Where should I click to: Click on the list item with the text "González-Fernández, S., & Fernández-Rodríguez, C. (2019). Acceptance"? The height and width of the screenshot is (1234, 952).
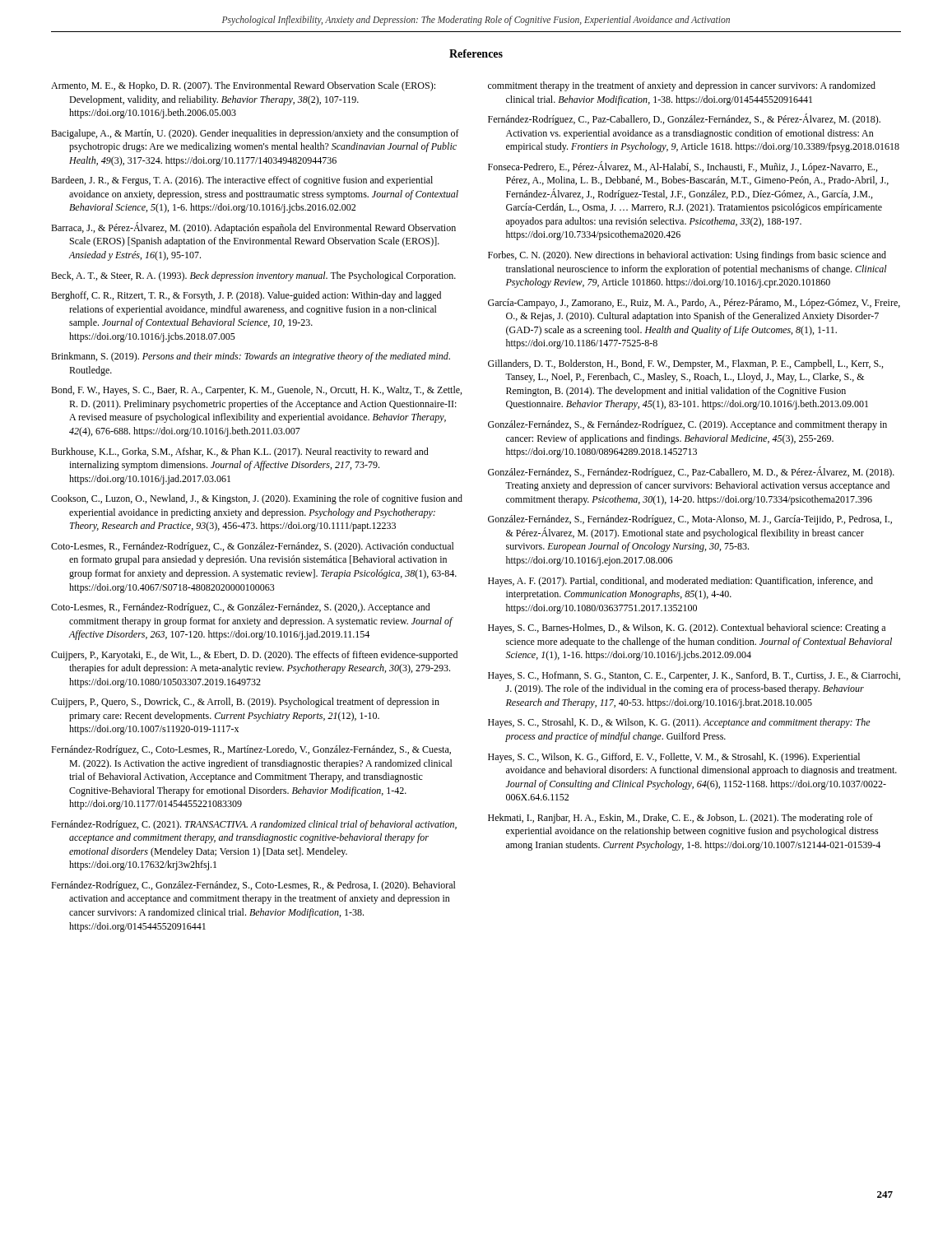(687, 438)
